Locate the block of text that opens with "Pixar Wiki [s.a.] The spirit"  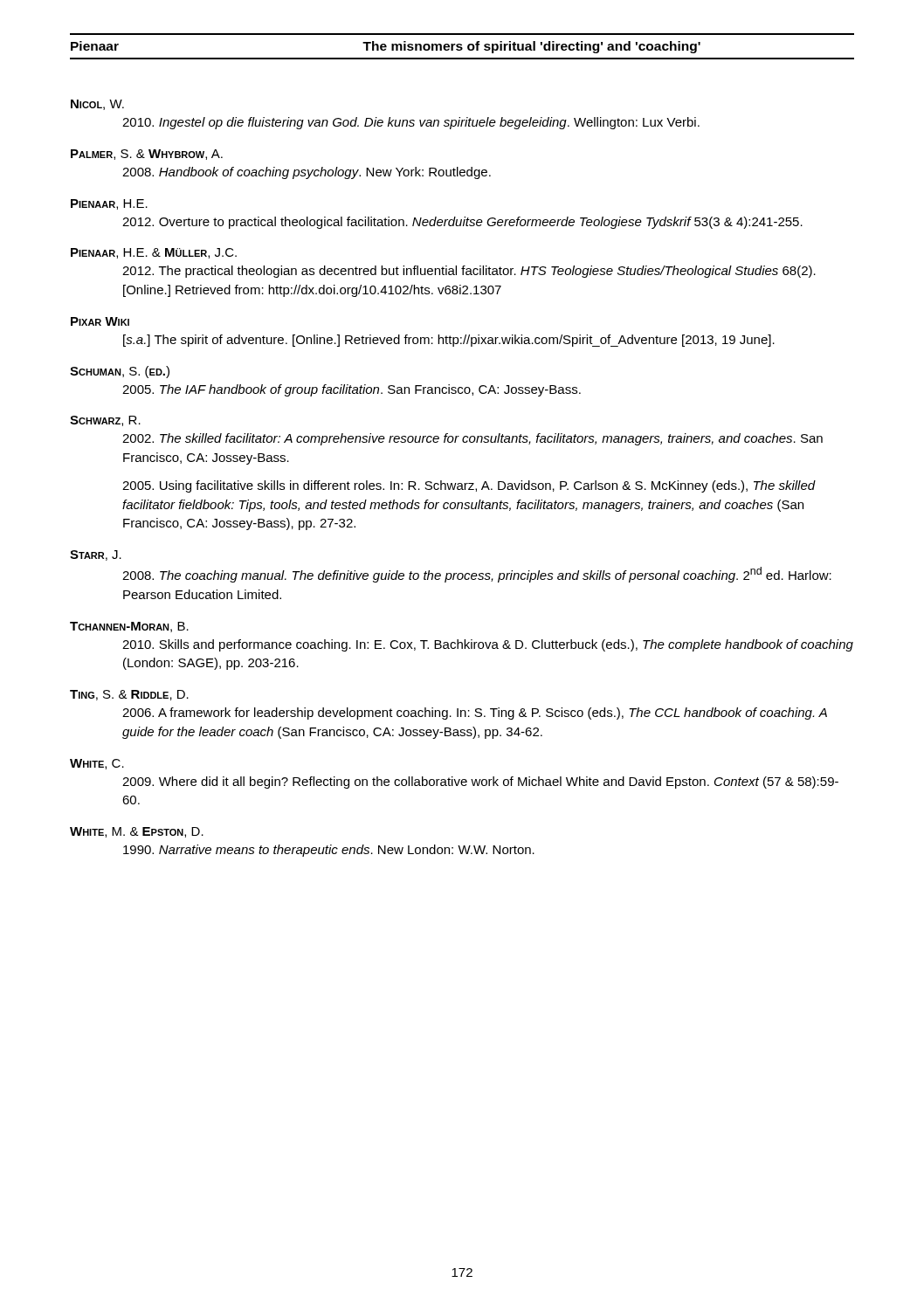point(462,331)
